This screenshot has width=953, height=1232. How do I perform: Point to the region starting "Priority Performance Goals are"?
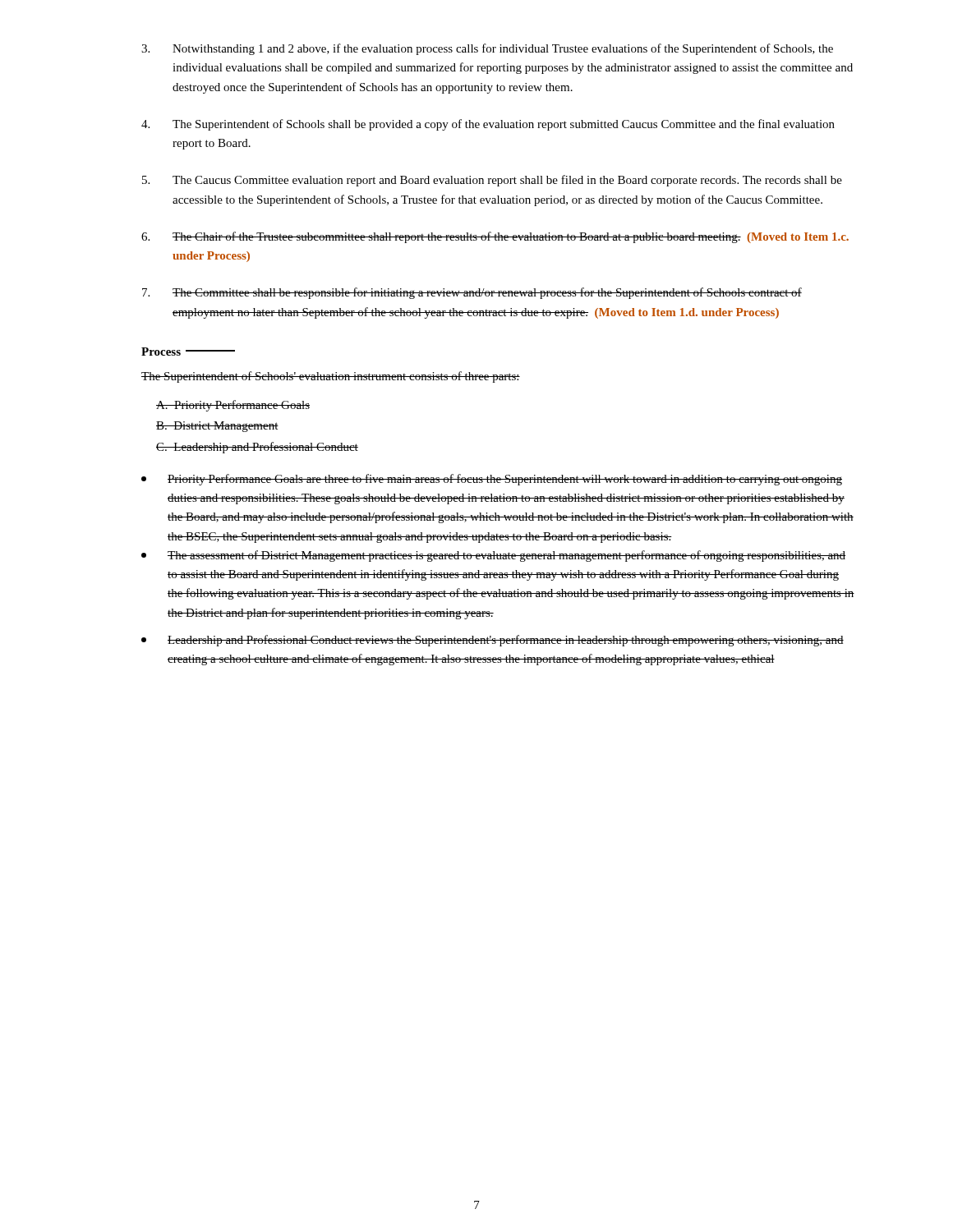(x=498, y=508)
